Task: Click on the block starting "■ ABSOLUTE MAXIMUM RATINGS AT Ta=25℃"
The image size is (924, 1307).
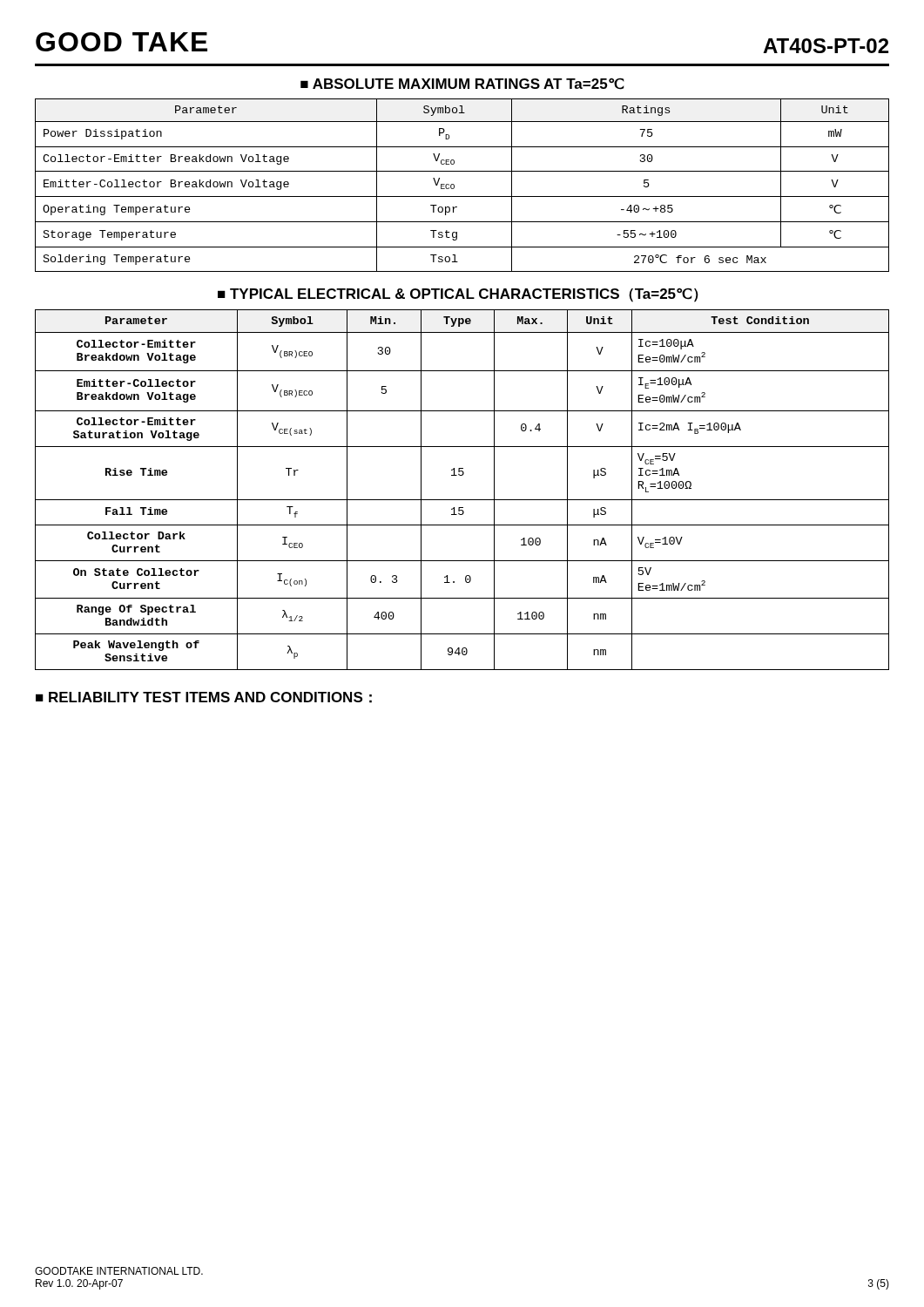Action: click(462, 84)
